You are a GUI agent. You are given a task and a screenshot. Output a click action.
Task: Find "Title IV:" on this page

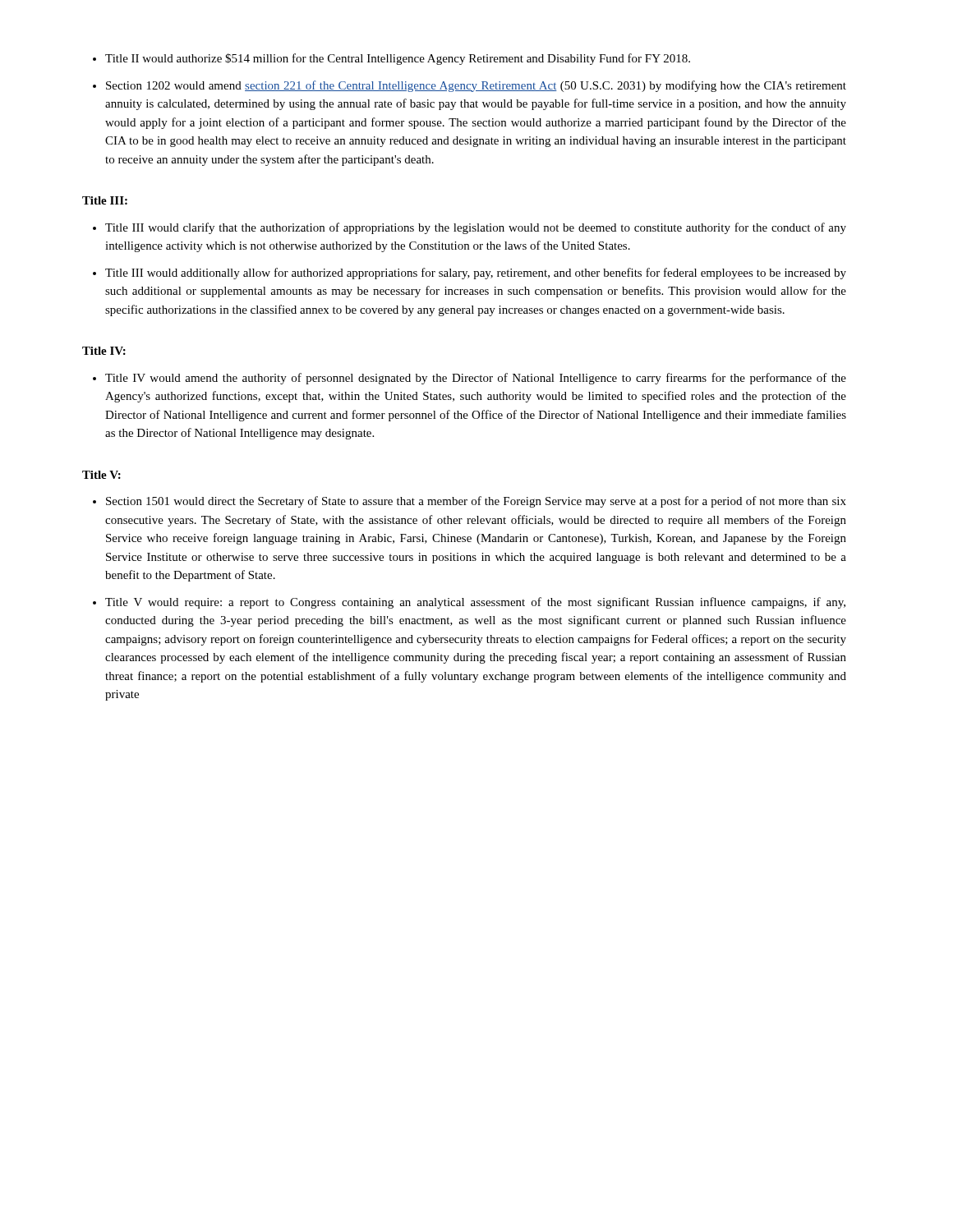(x=104, y=351)
